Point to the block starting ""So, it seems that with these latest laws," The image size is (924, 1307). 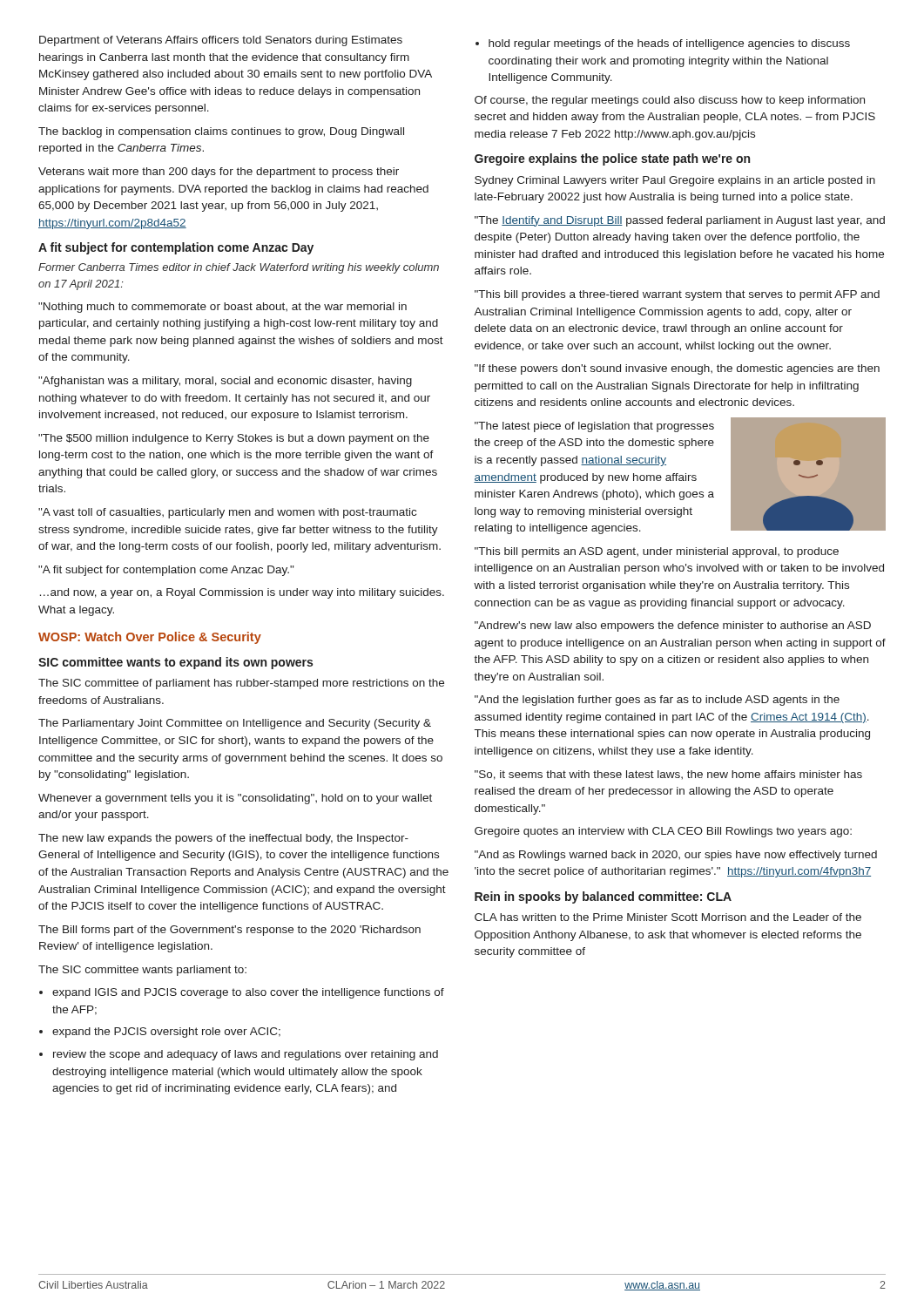[680, 791]
